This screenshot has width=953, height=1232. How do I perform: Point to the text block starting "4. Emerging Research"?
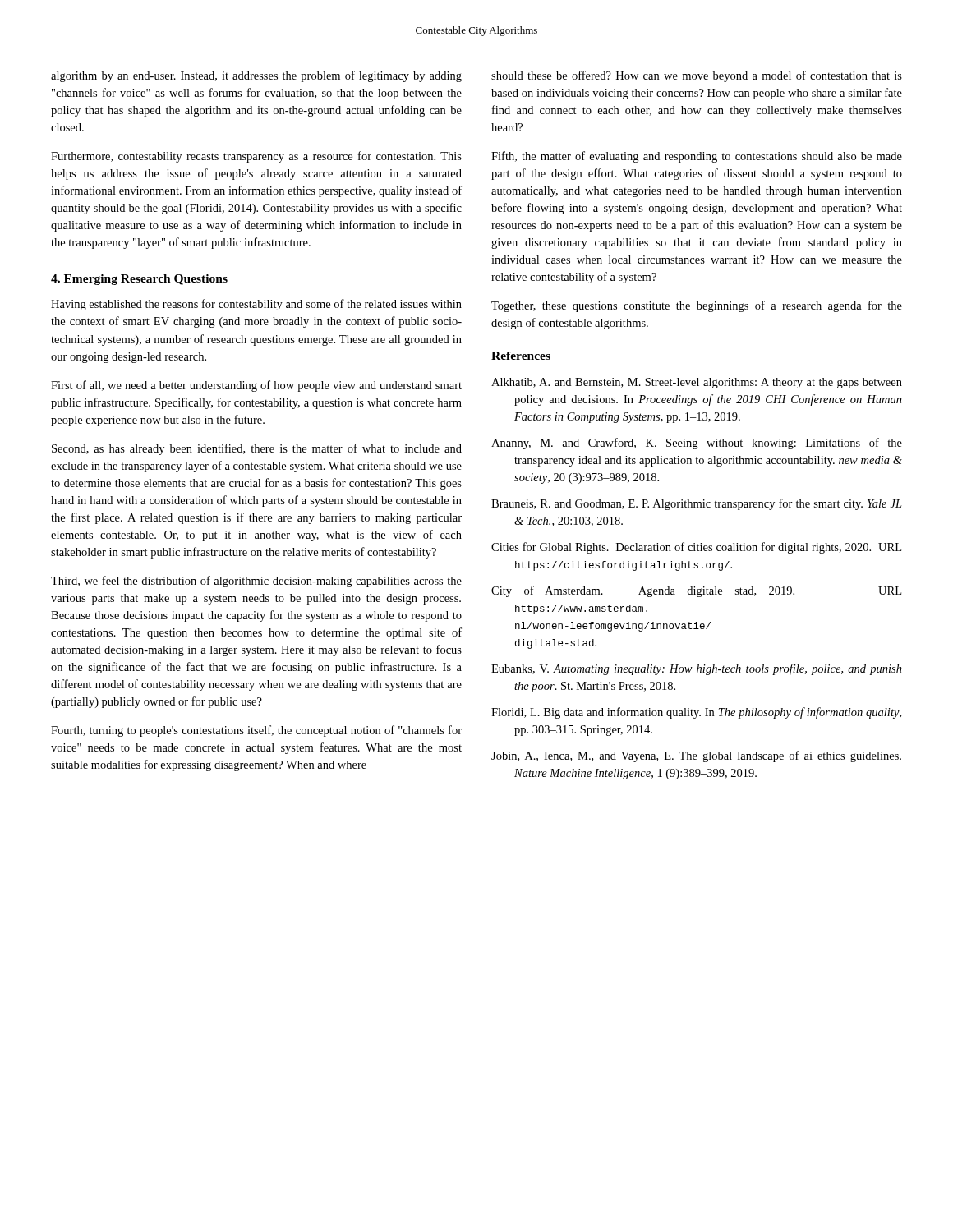click(139, 278)
